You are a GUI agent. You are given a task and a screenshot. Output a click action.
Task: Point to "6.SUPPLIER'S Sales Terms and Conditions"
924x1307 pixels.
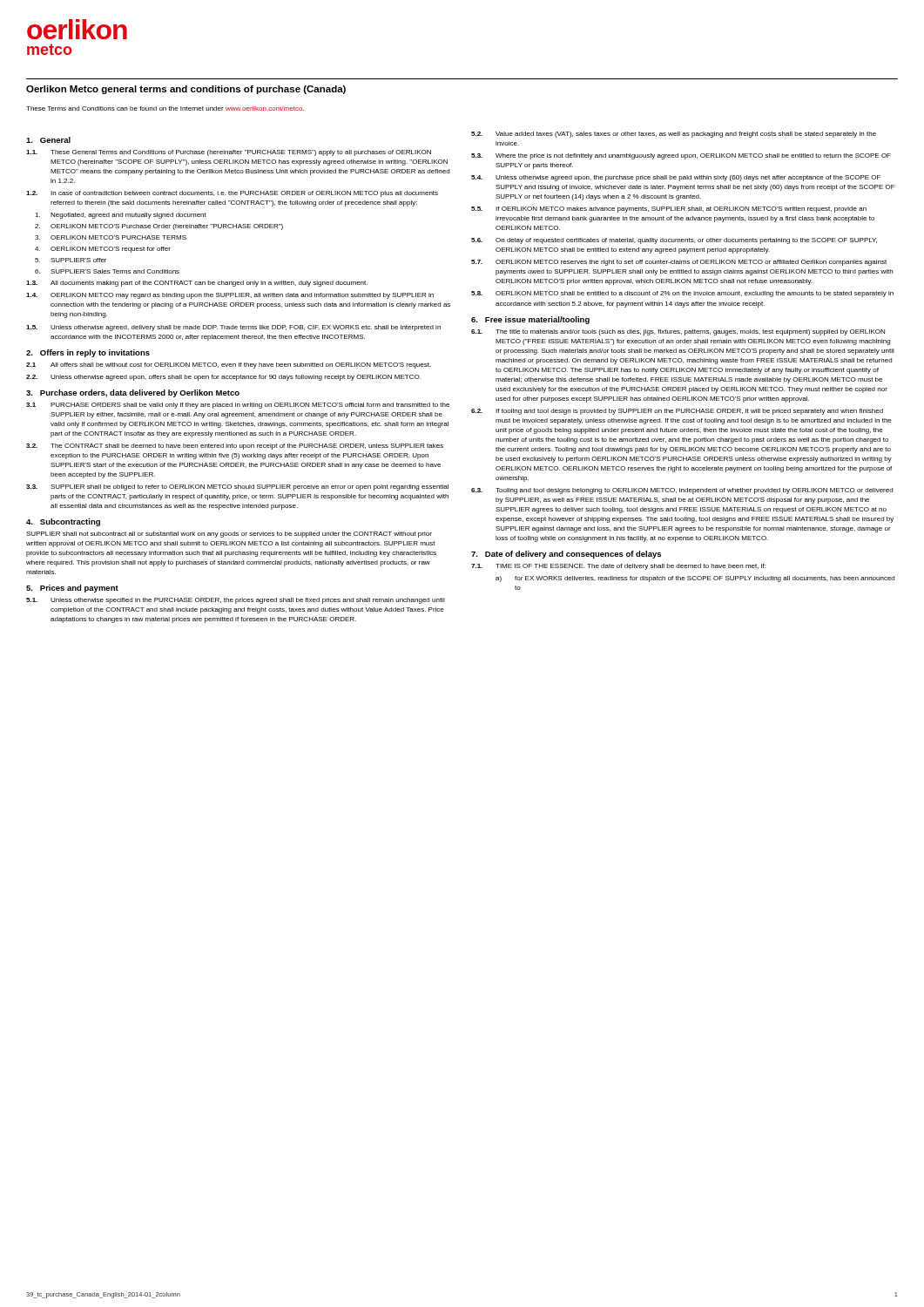tap(107, 272)
